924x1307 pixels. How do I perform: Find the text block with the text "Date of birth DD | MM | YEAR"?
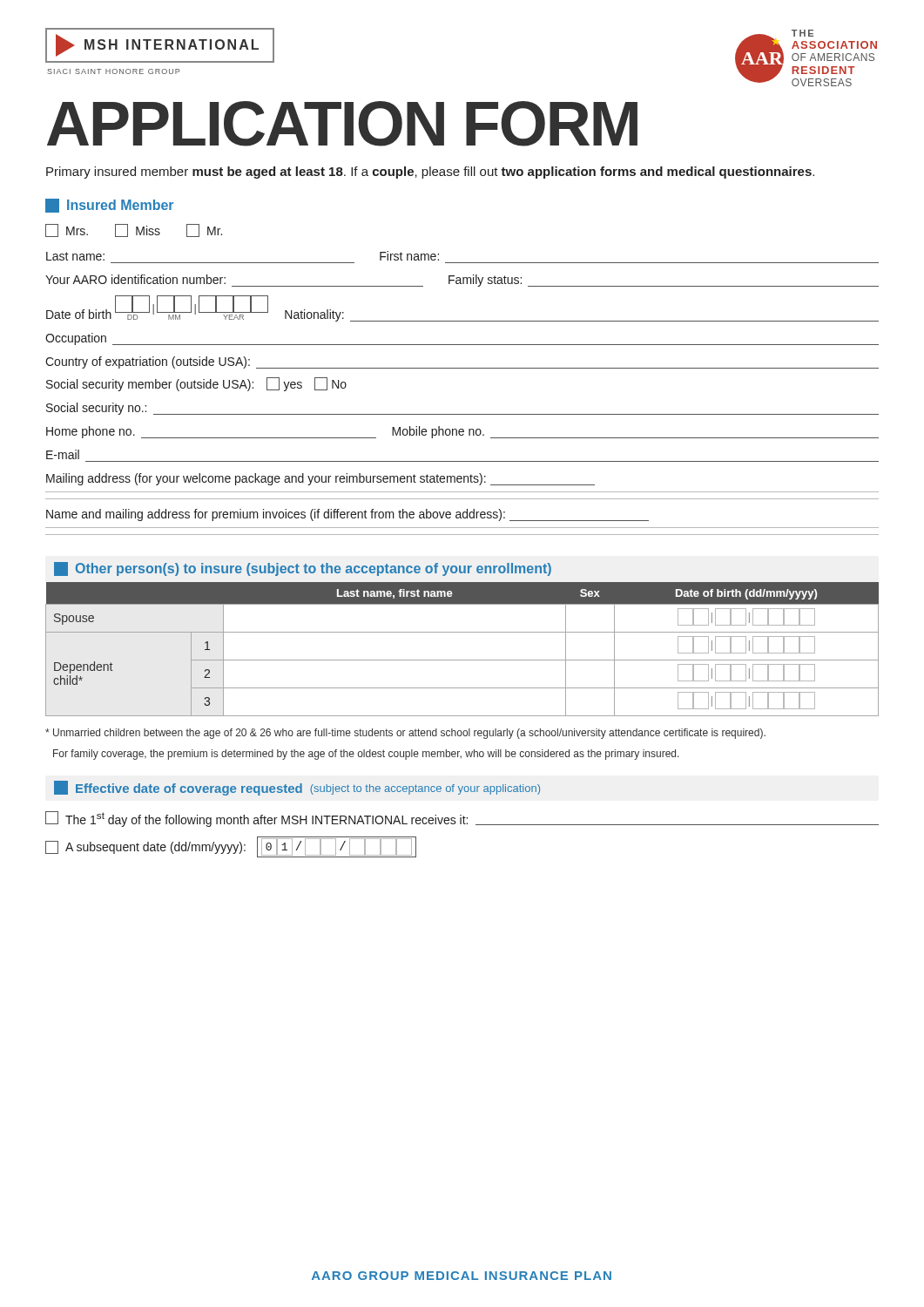click(x=462, y=308)
